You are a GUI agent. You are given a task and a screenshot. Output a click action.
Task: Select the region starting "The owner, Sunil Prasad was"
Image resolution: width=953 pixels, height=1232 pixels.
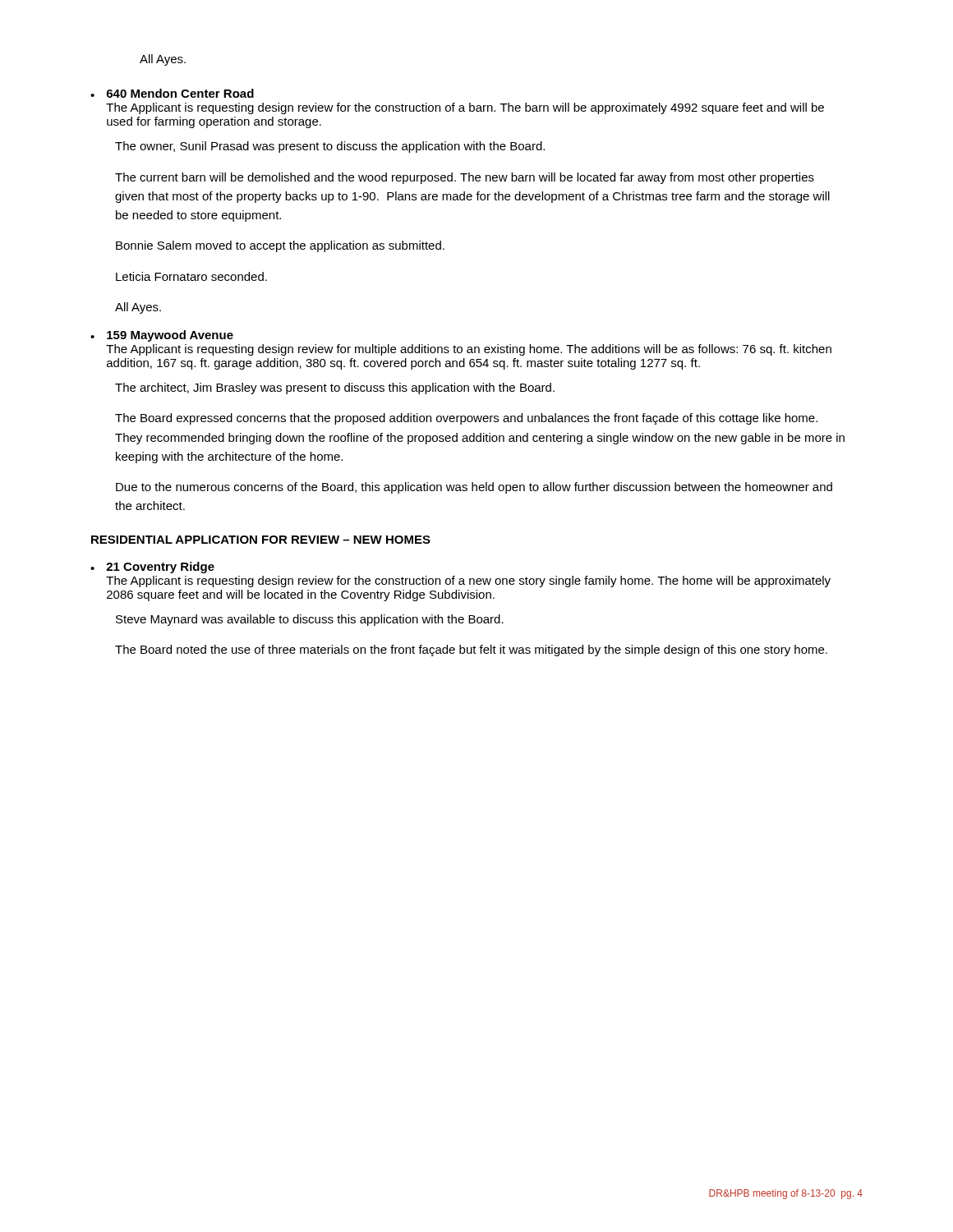point(330,146)
